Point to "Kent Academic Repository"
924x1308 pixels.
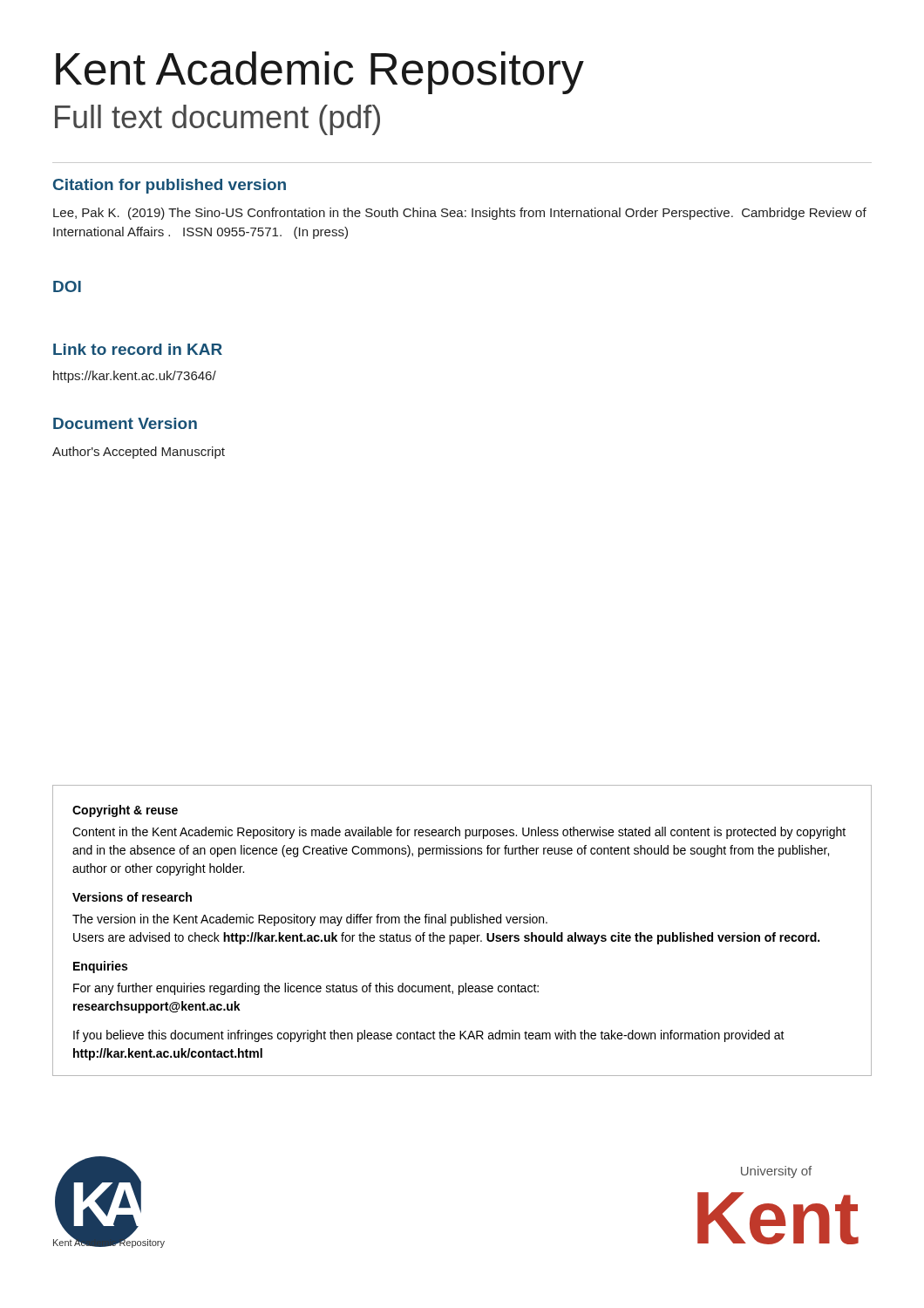[x=462, y=70]
